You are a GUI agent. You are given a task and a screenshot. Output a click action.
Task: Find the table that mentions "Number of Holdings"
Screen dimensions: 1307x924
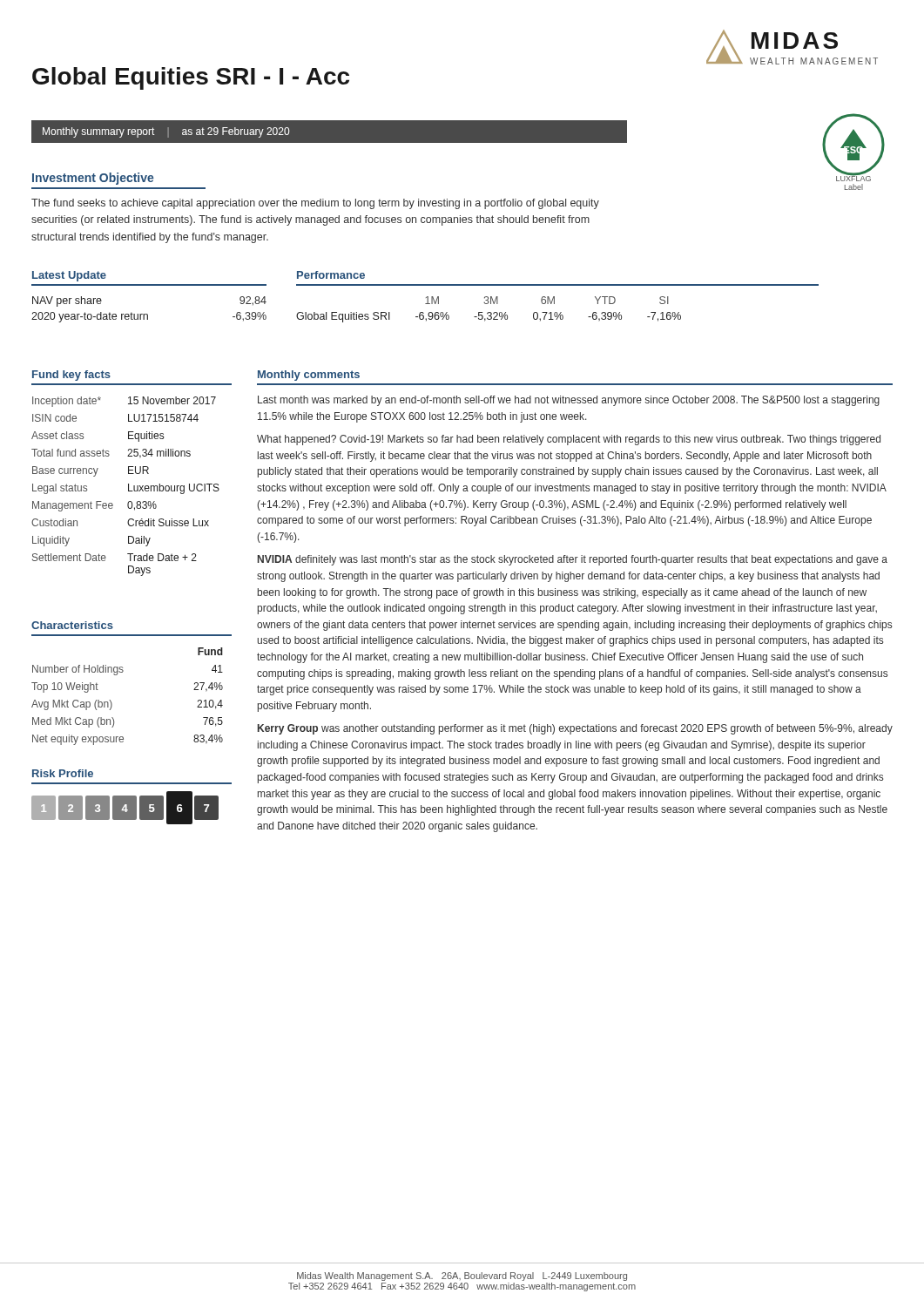(x=131, y=695)
